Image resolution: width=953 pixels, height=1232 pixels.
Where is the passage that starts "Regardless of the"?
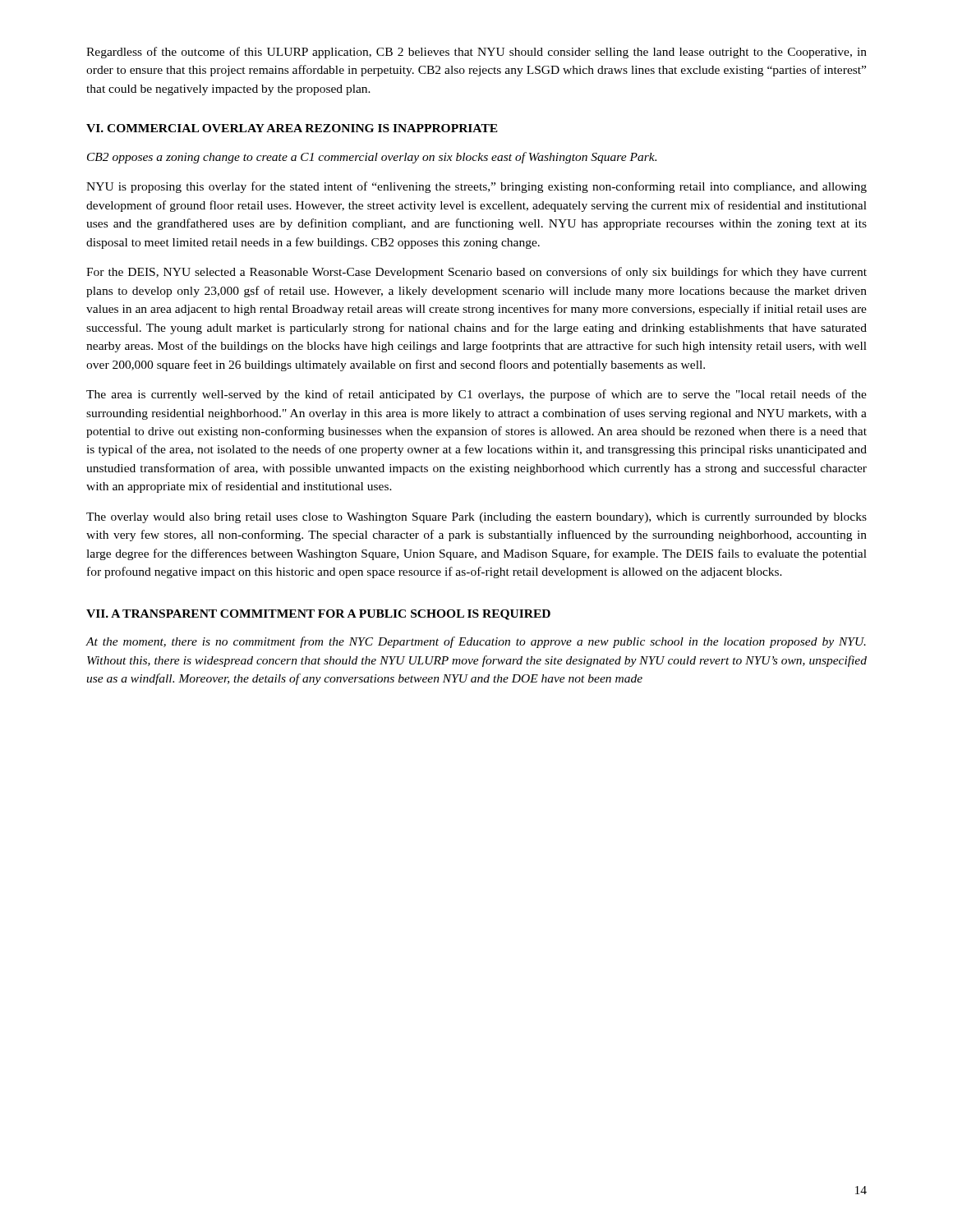coord(476,70)
